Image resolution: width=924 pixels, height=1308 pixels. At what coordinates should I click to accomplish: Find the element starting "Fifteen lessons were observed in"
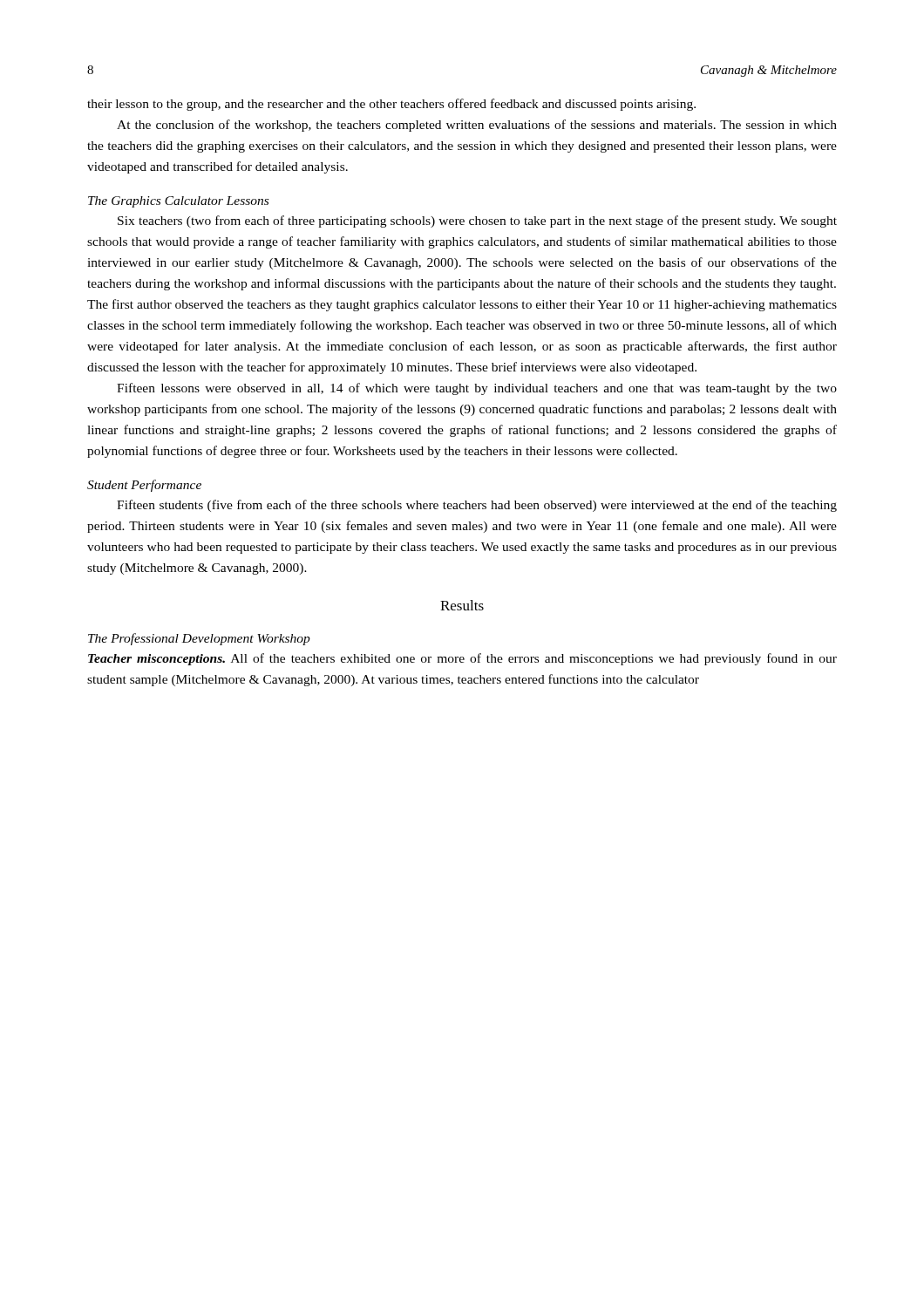click(462, 419)
